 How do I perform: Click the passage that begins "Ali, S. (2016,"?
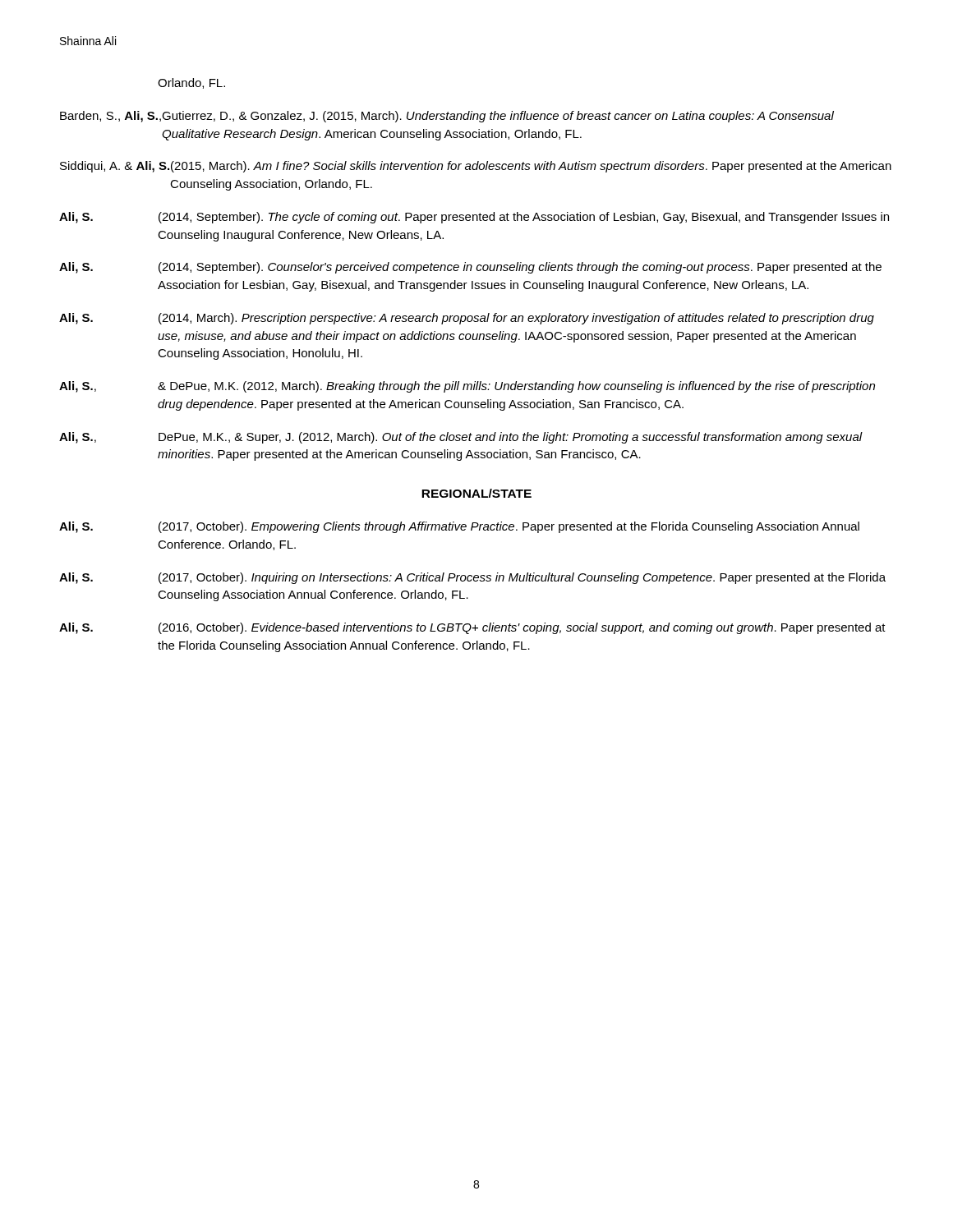tap(476, 636)
